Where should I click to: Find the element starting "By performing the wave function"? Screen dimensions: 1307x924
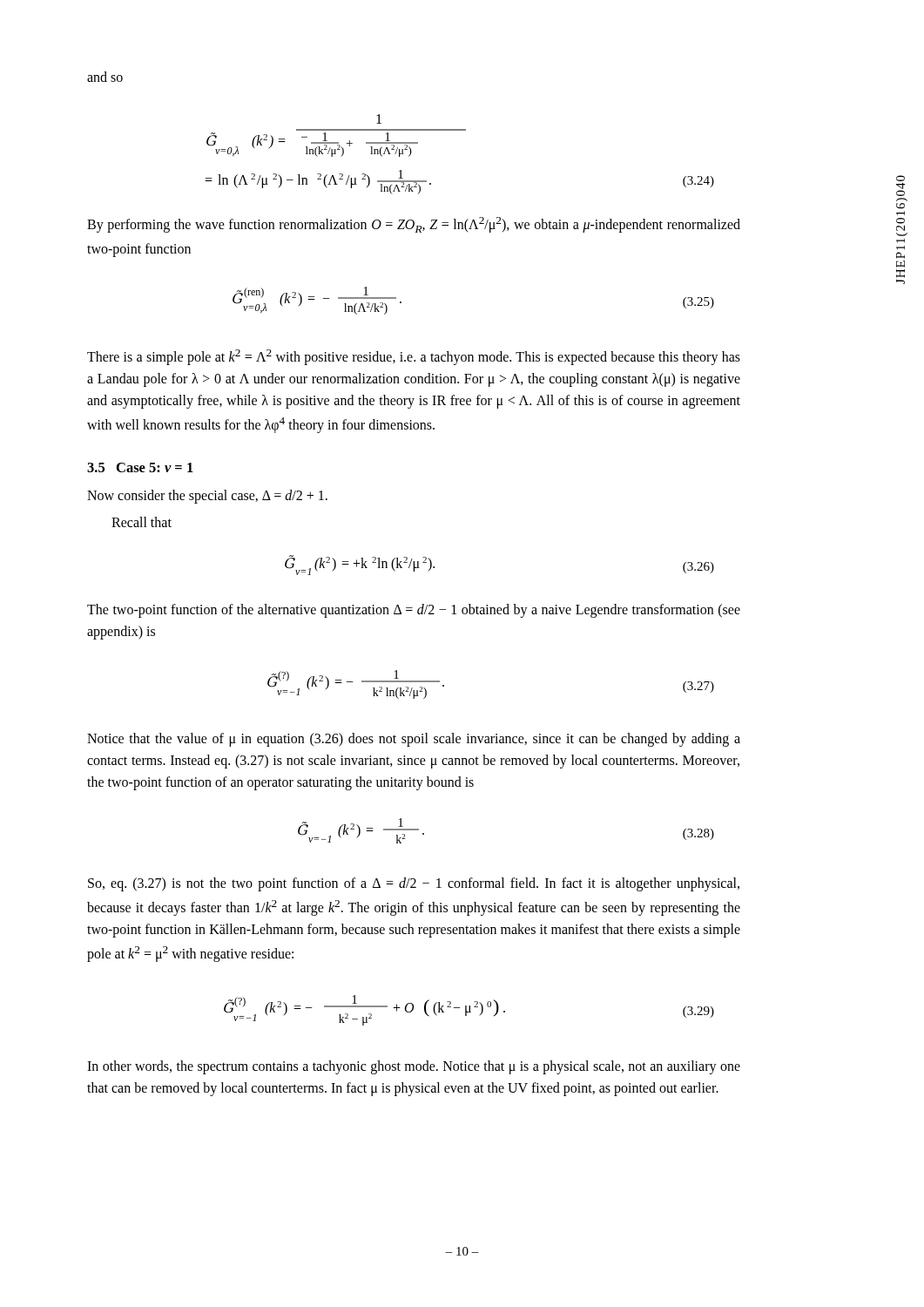pyautogui.click(x=414, y=235)
